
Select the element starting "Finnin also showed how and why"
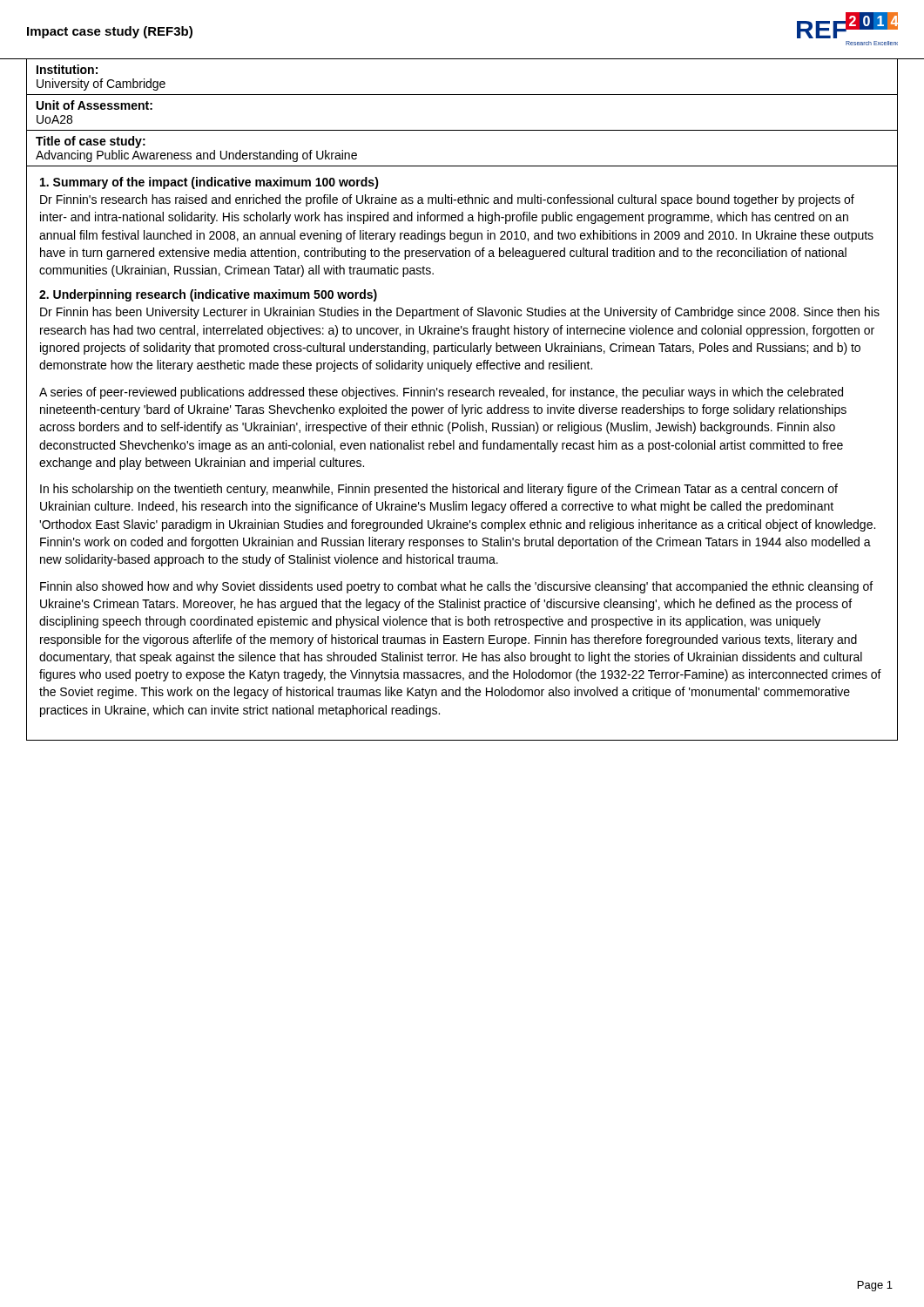tap(460, 648)
